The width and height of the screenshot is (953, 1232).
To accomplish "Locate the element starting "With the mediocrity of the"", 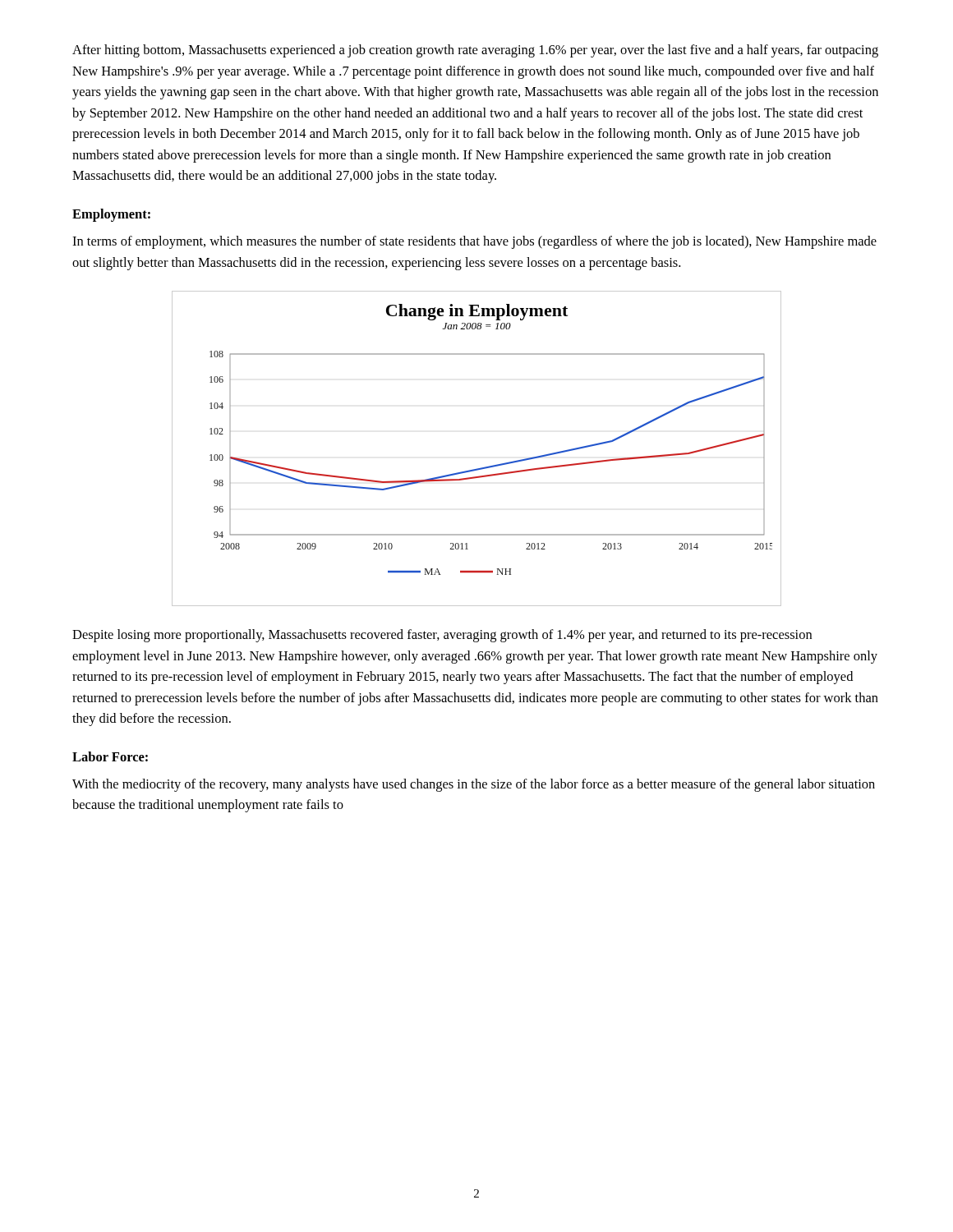I will click(x=474, y=794).
